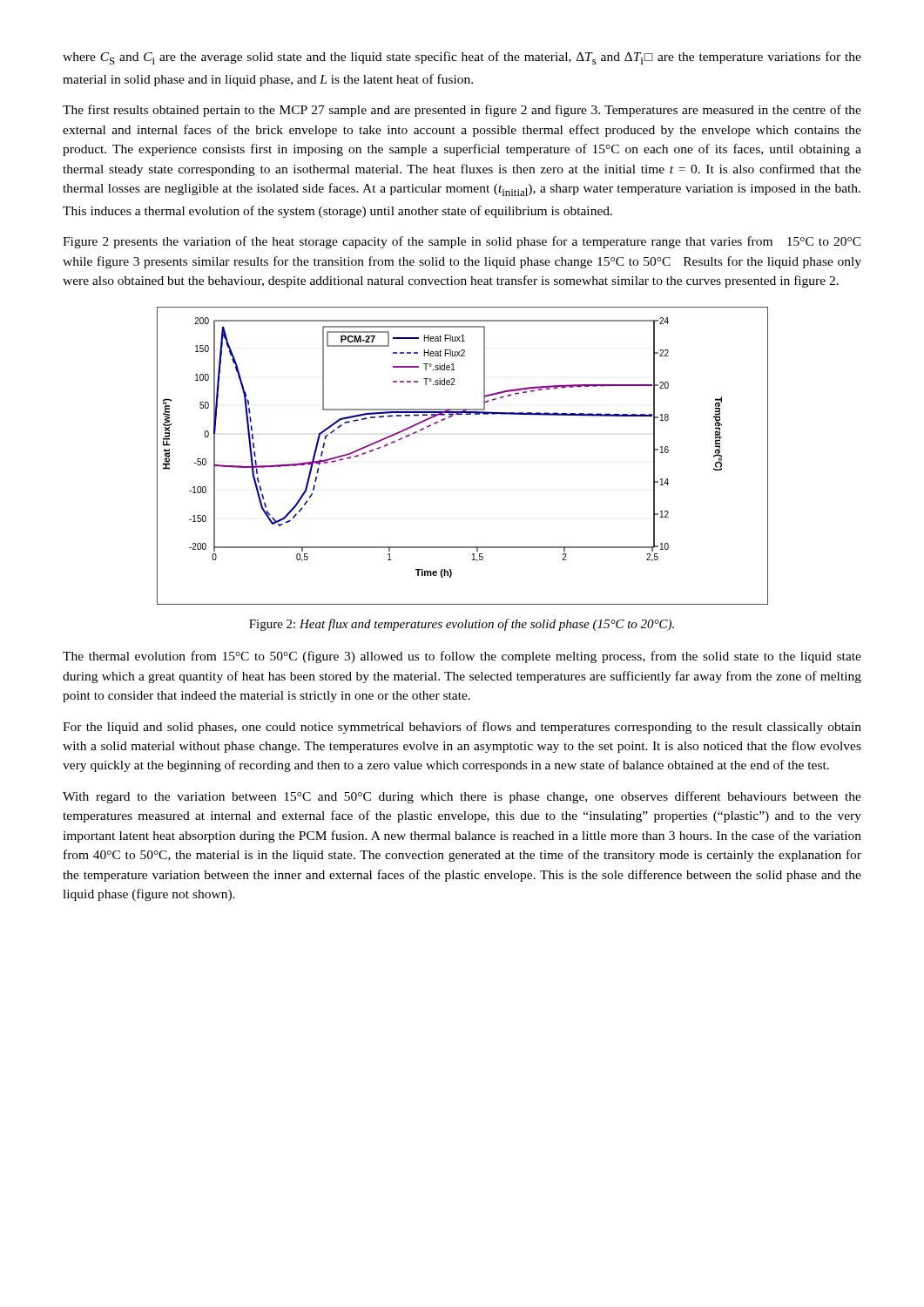This screenshot has width=924, height=1307.
Task: Locate the text starting "where CS and Ci are the average solid"
Action: click(462, 67)
